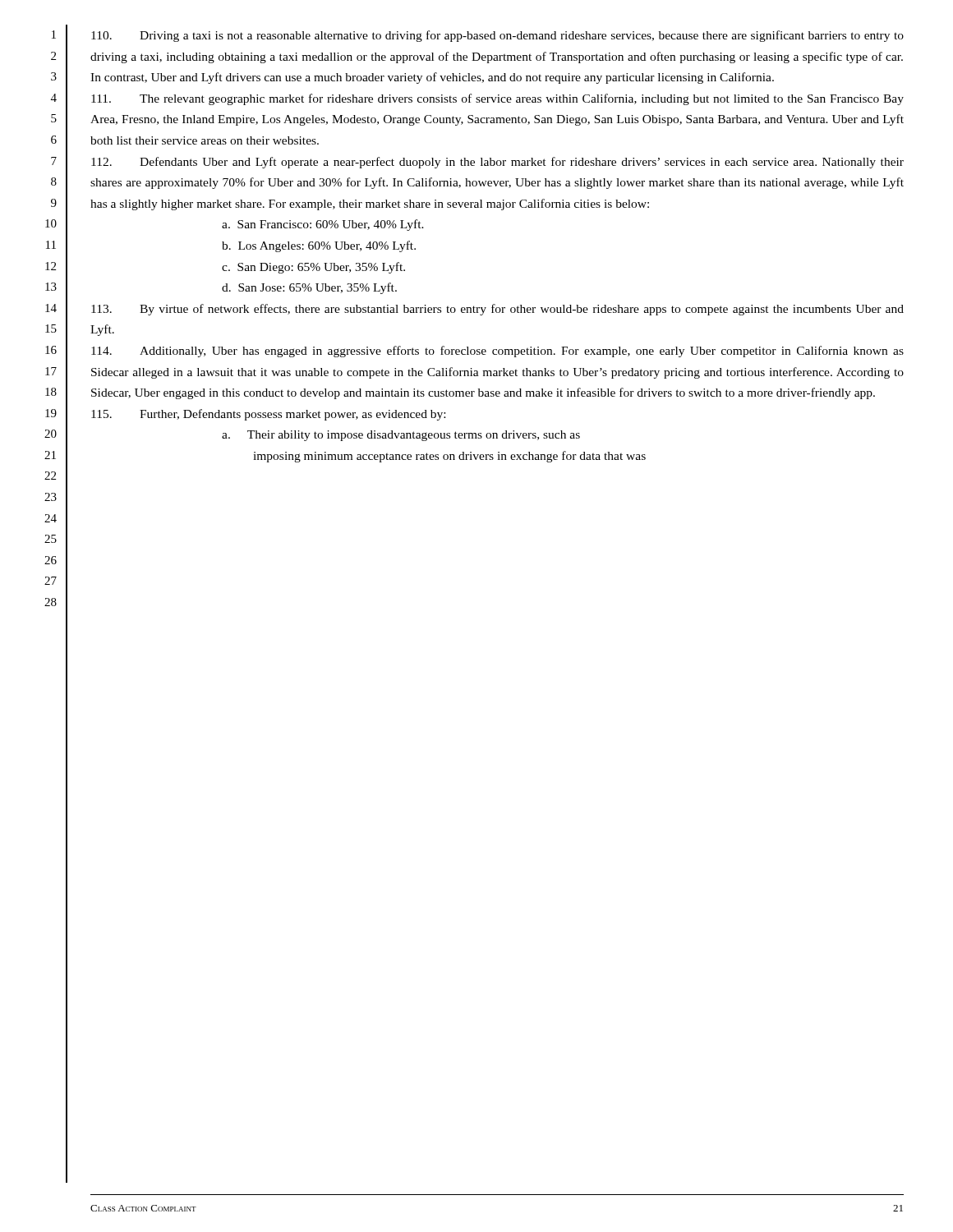Image resolution: width=953 pixels, height=1232 pixels.
Task: Click on the list item with the text "d. San Jose: 65% Uber, 35%"
Action: (310, 287)
